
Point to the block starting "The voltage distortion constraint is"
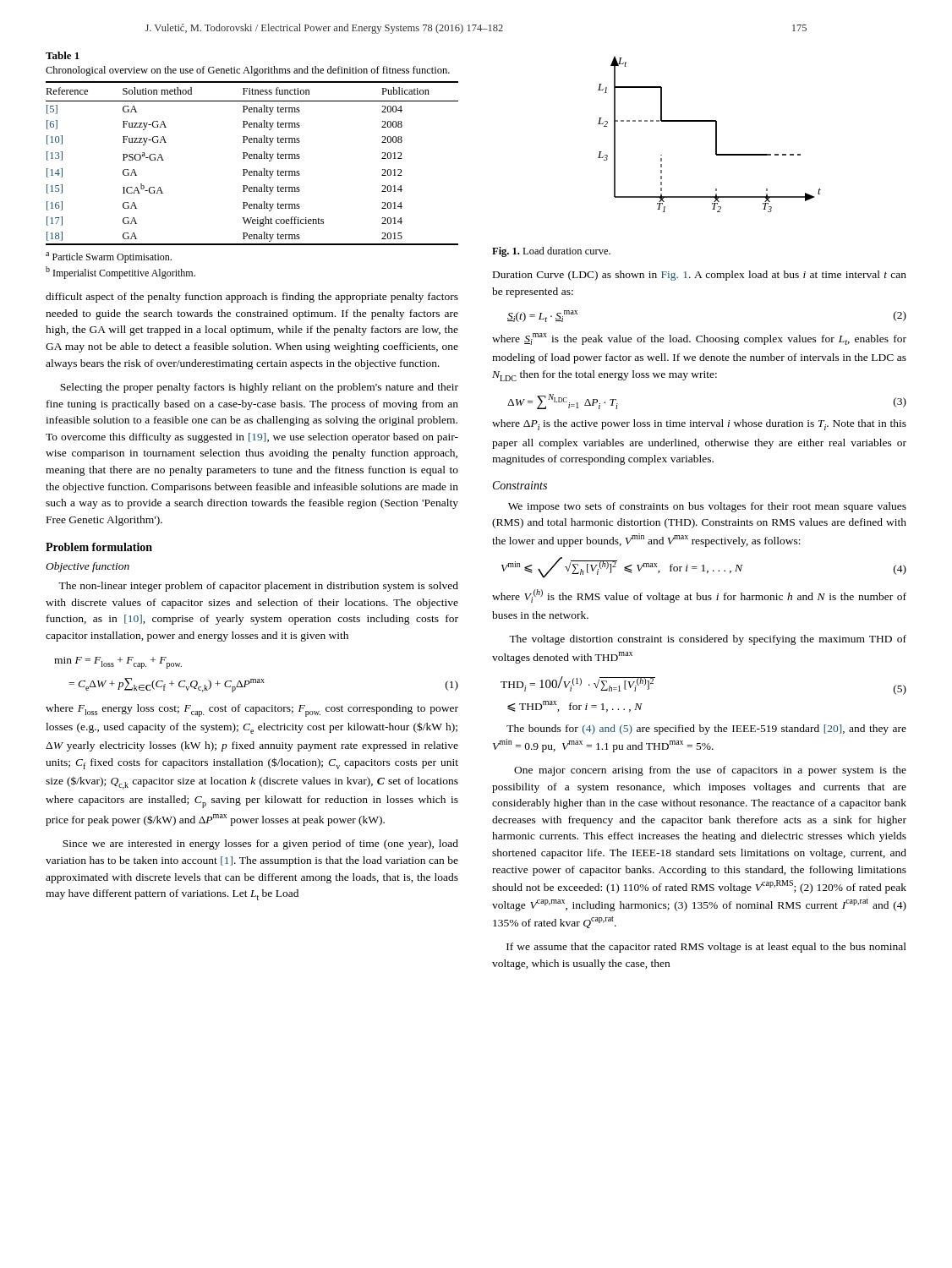699,648
